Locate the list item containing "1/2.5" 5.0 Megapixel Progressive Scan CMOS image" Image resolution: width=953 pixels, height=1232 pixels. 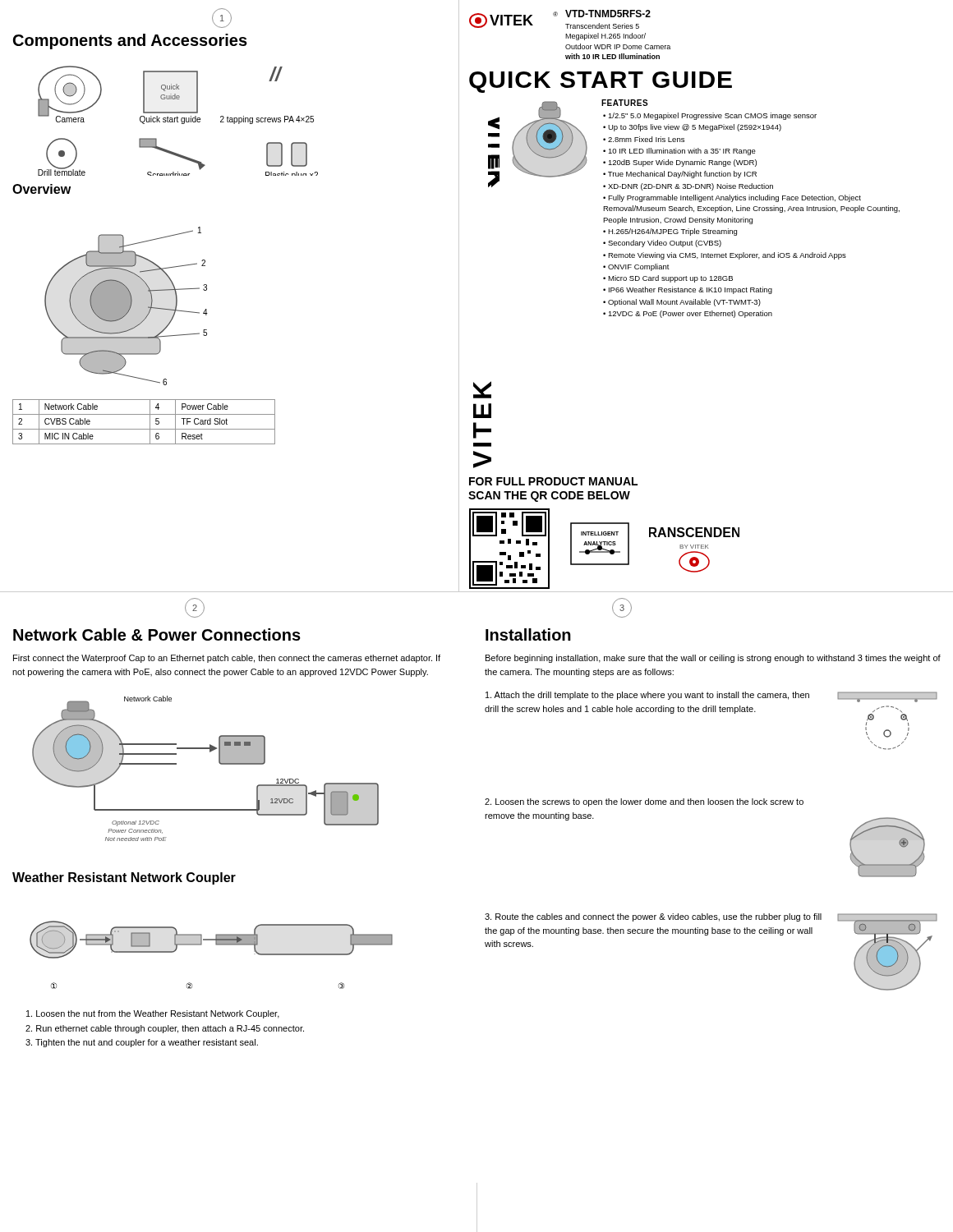[x=712, y=115]
